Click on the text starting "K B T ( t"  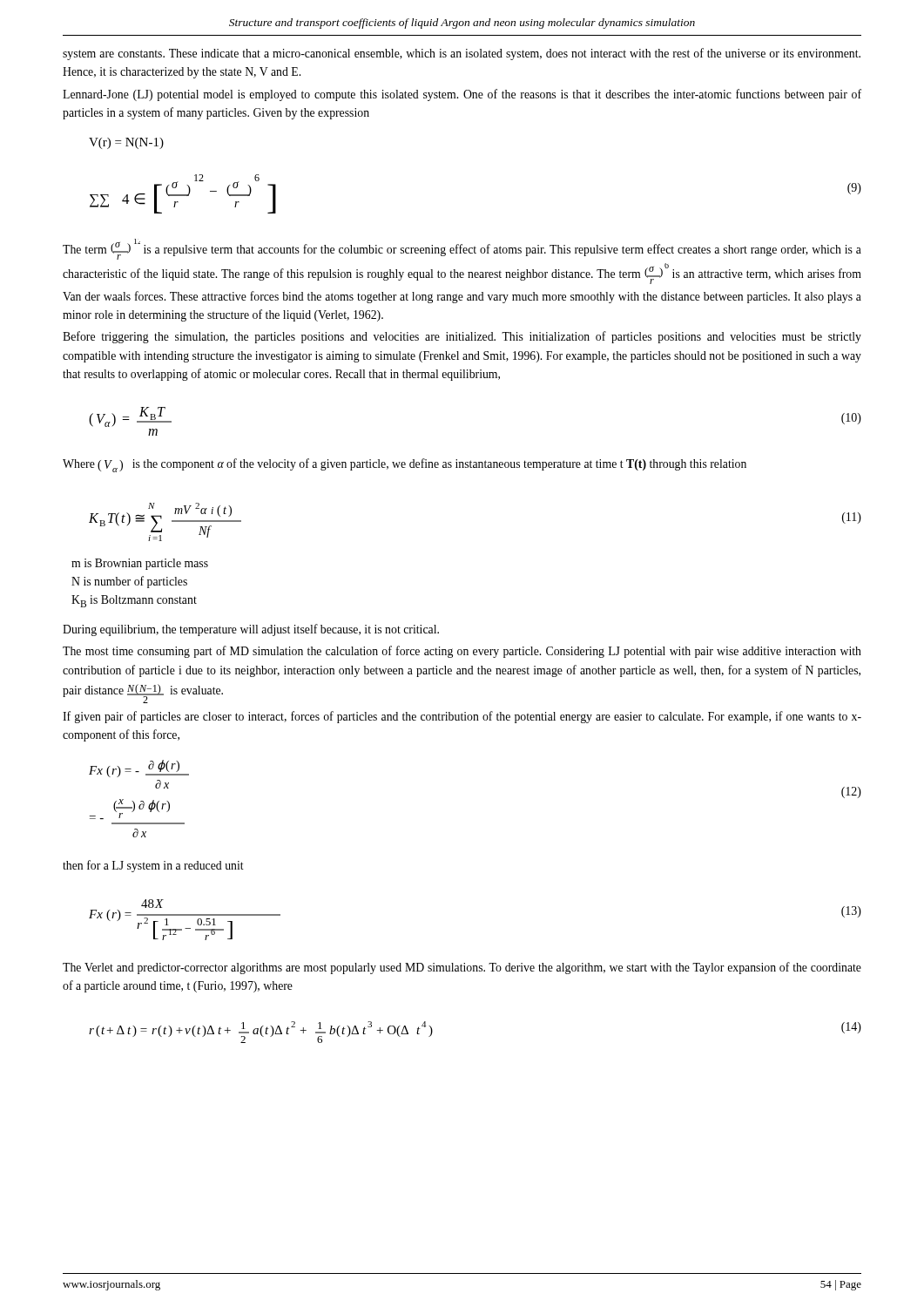(155, 521)
